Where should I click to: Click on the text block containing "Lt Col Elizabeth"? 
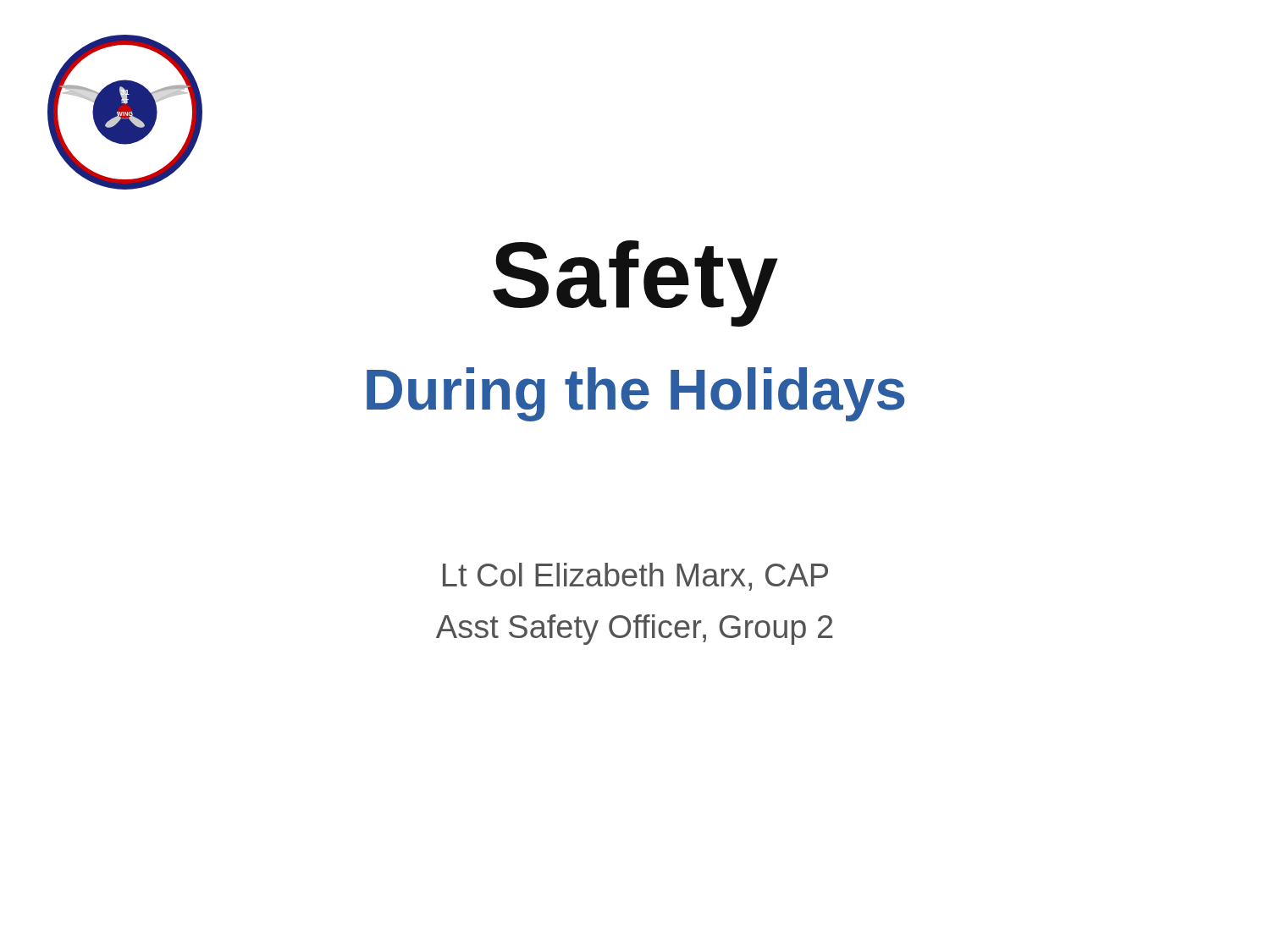pos(635,601)
